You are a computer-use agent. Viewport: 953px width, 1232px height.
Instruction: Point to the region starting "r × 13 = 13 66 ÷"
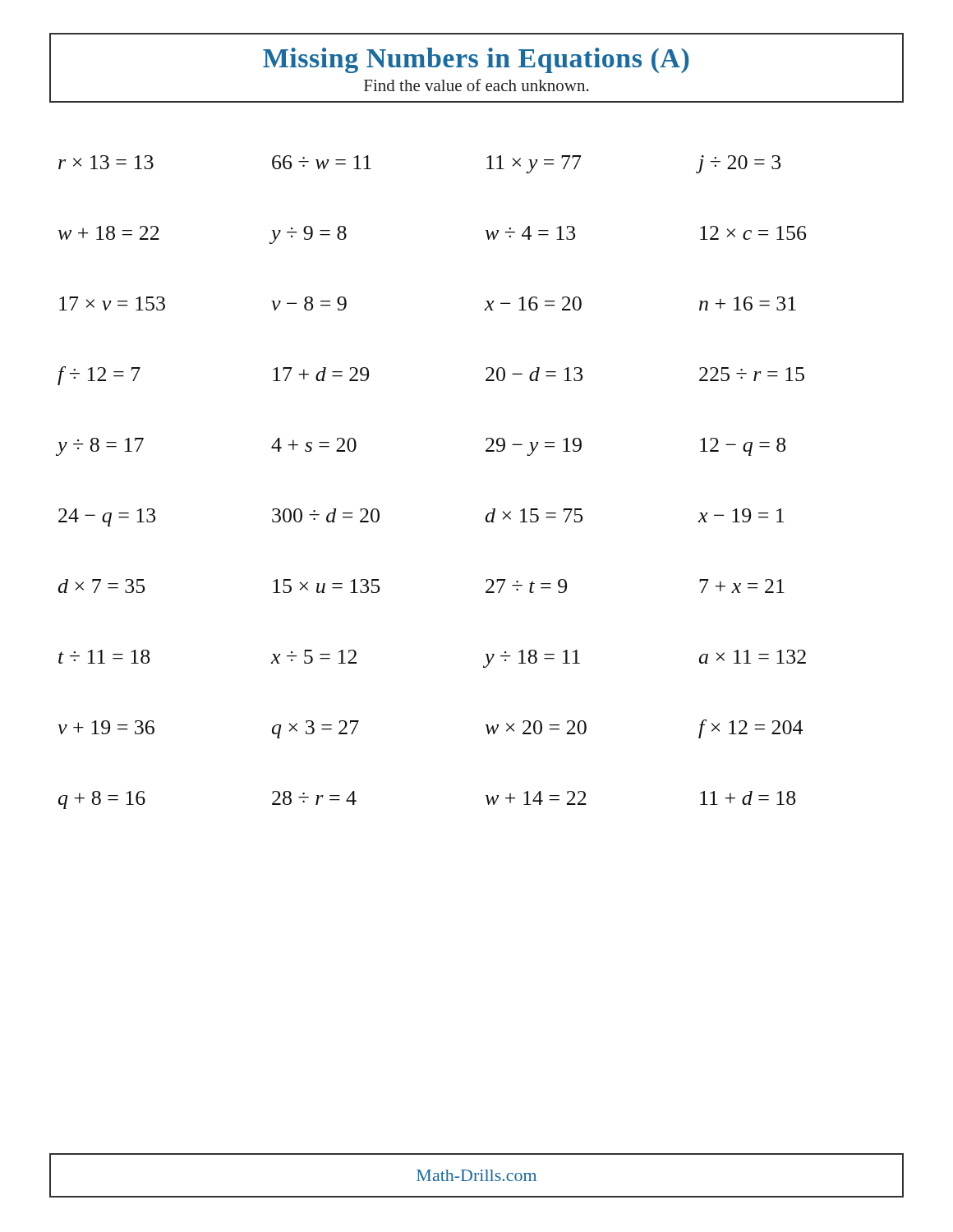coord(105,162)
